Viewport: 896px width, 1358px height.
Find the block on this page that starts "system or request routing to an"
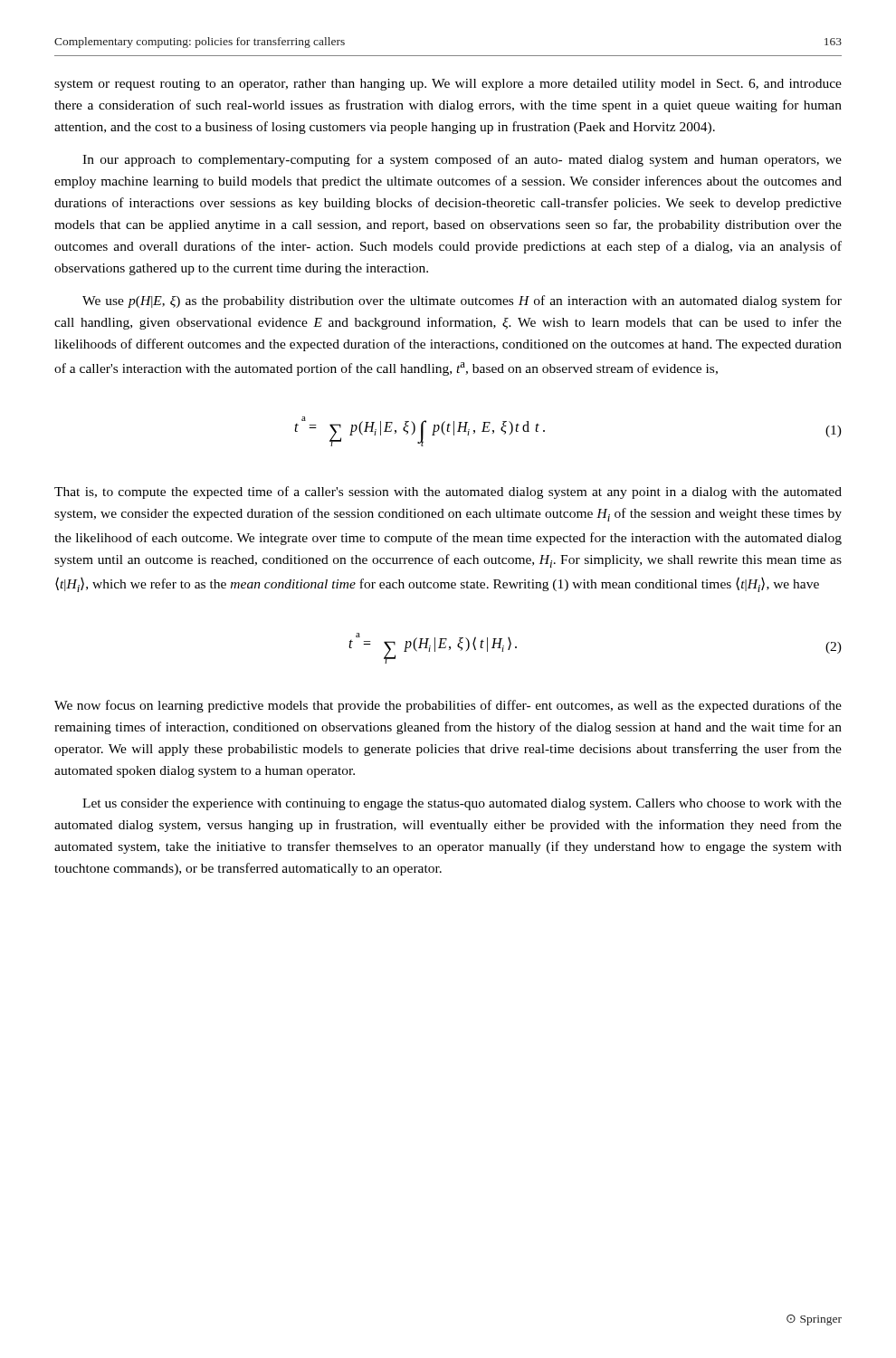[448, 105]
